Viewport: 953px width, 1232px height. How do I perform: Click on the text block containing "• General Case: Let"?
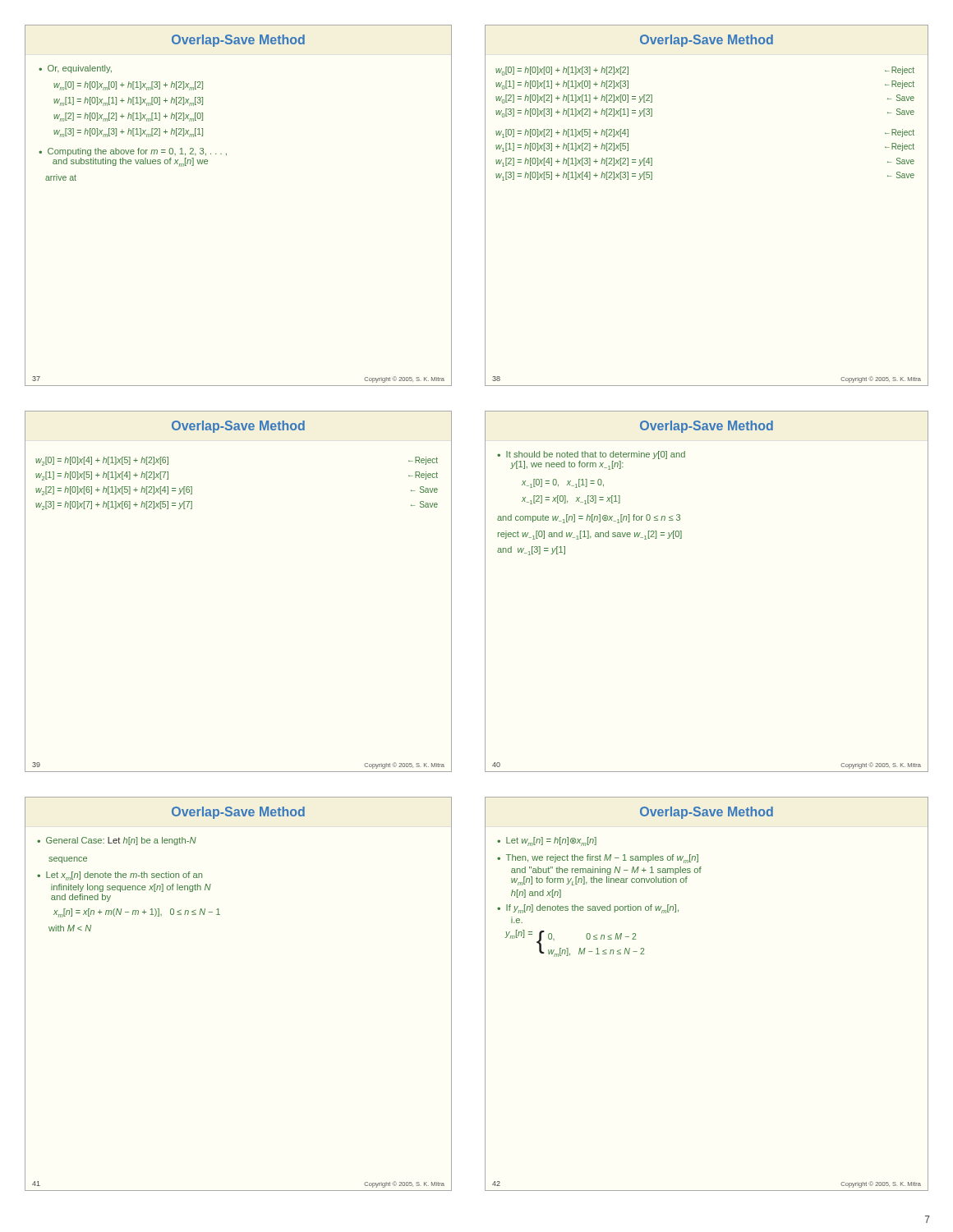click(117, 841)
